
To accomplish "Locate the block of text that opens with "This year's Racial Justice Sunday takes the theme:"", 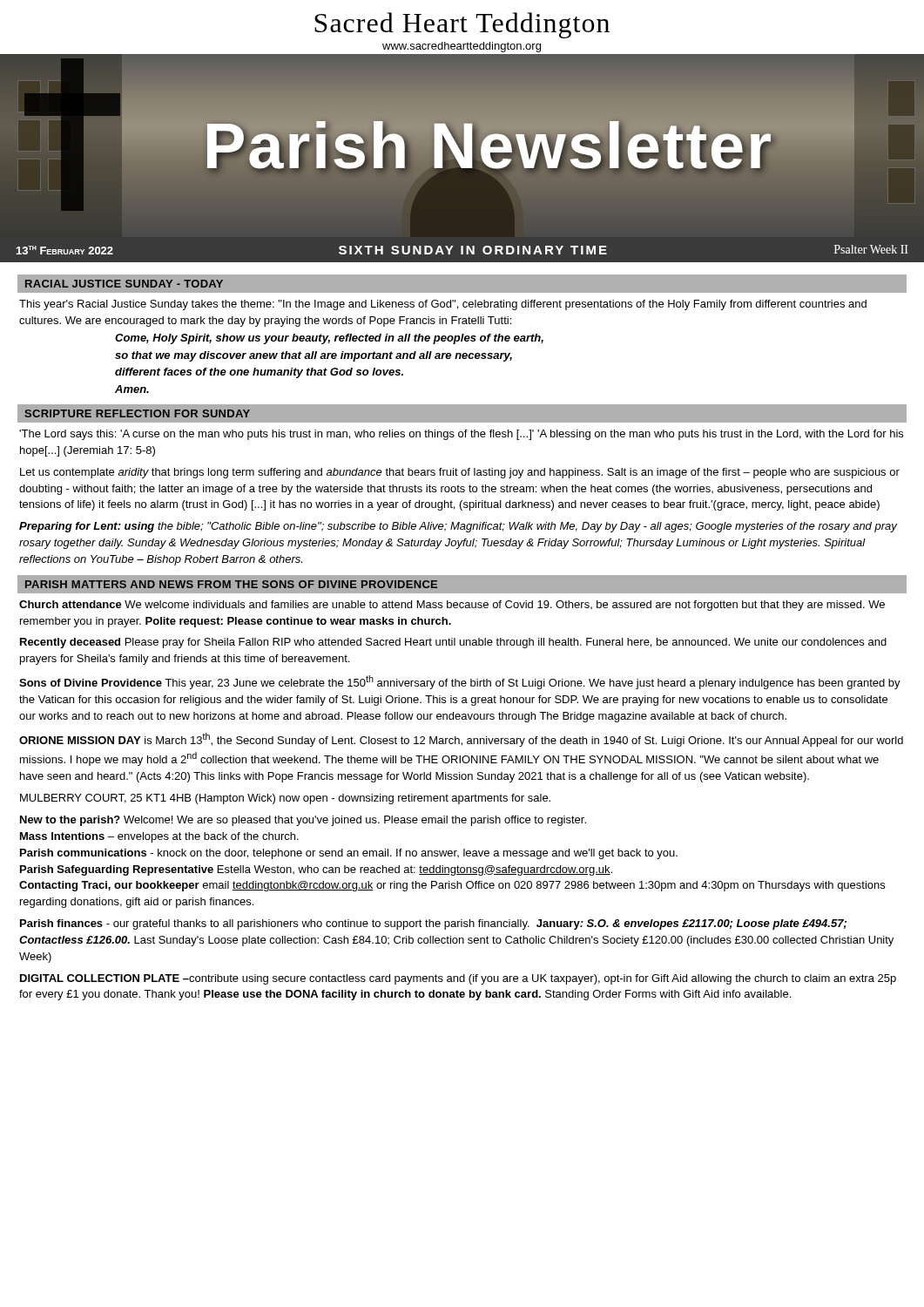I will pyautogui.click(x=462, y=347).
